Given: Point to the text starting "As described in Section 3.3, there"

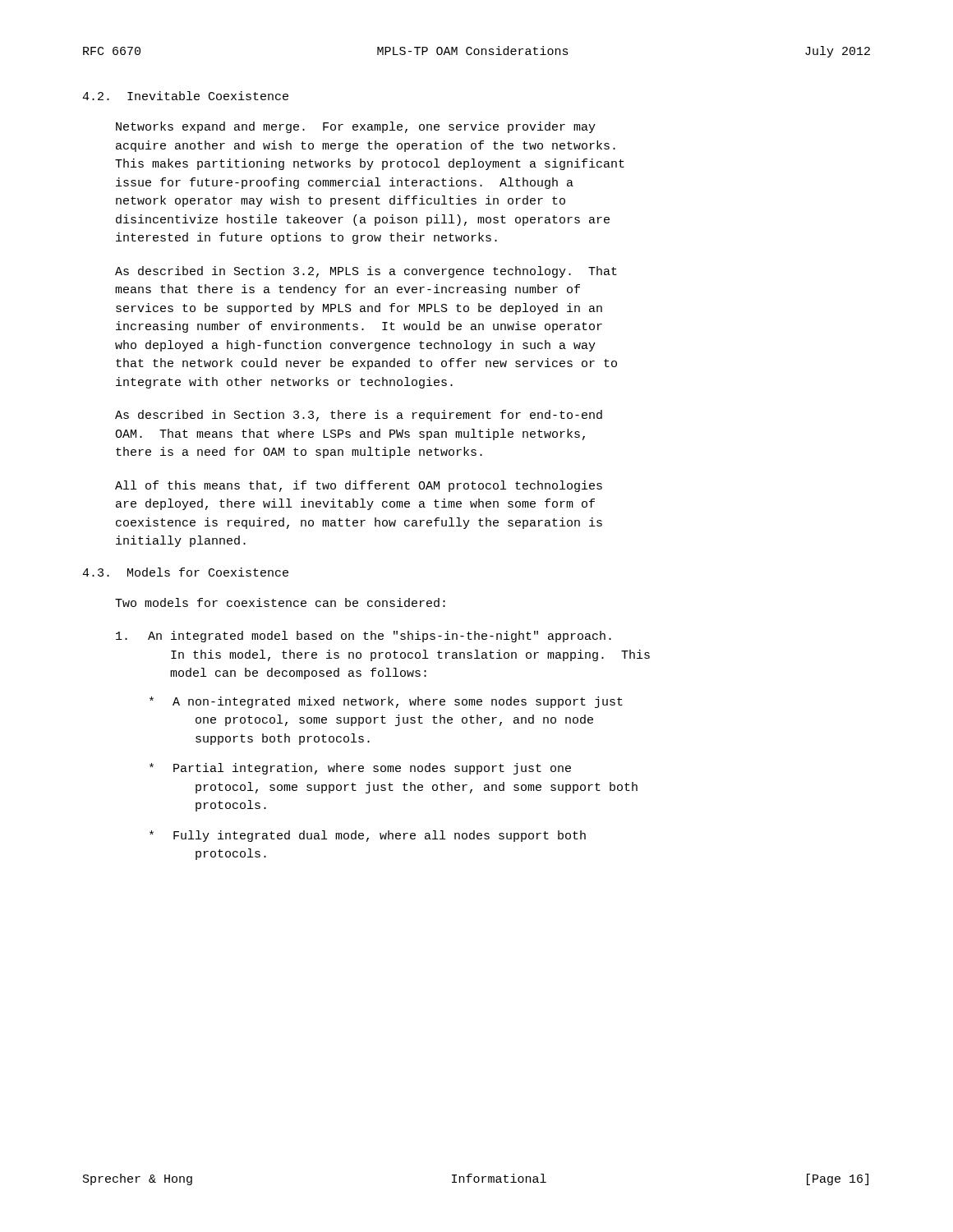Looking at the screenshot, I should pyautogui.click(x=359, y=434).
